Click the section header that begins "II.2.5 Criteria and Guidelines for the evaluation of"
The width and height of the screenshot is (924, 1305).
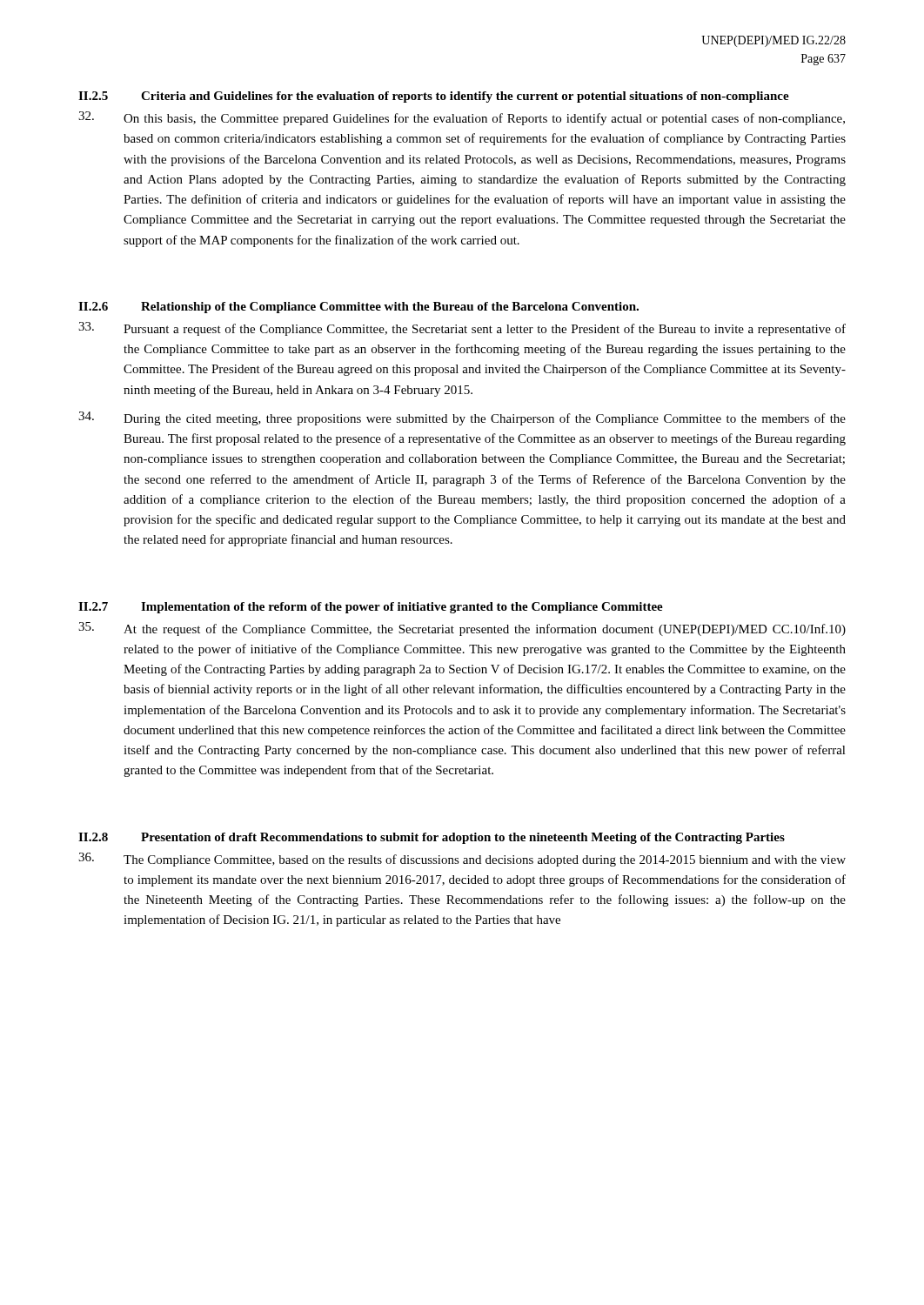click(x=462, y=96)
